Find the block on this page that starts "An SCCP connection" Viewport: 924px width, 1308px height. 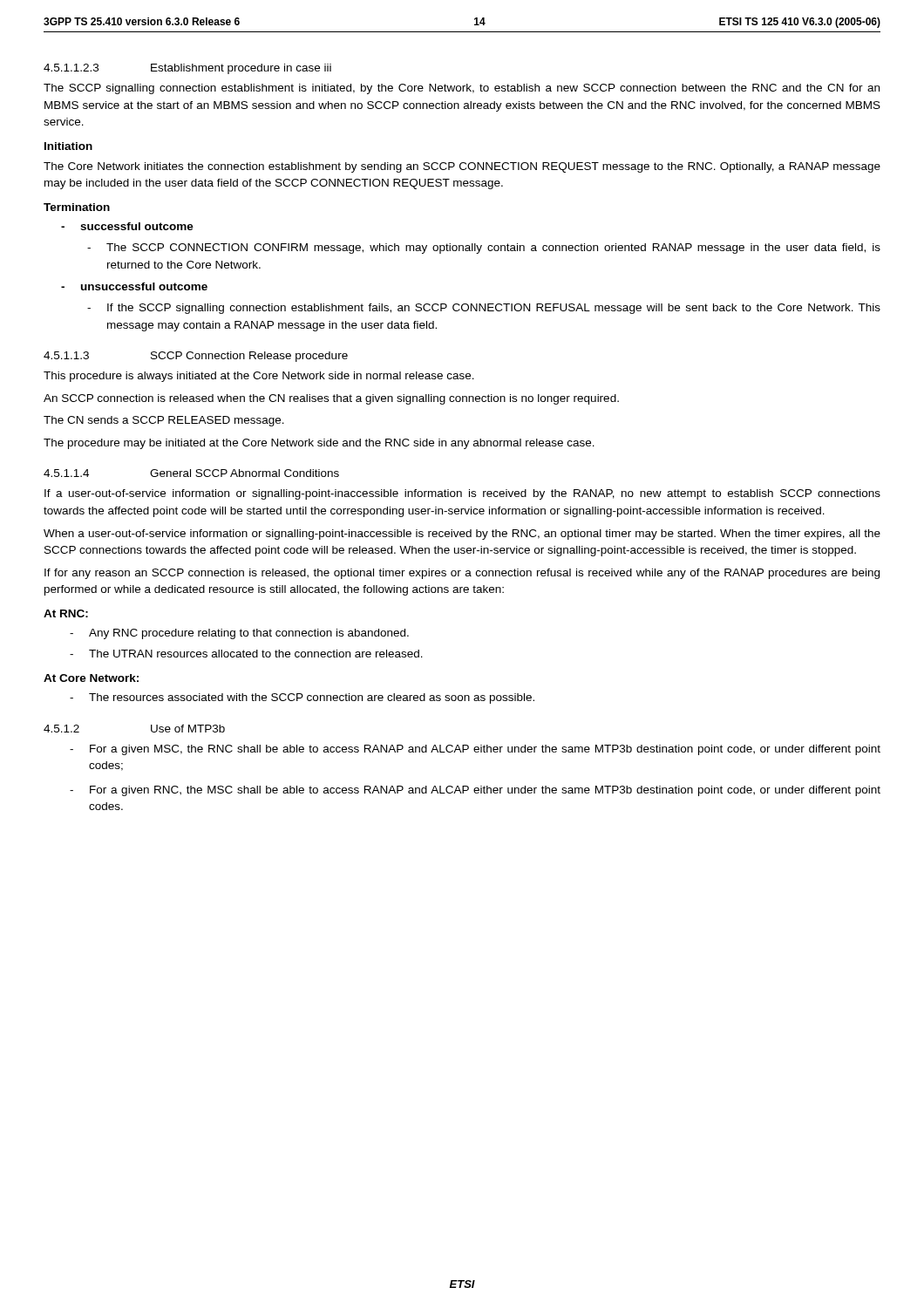click(332, 398)
